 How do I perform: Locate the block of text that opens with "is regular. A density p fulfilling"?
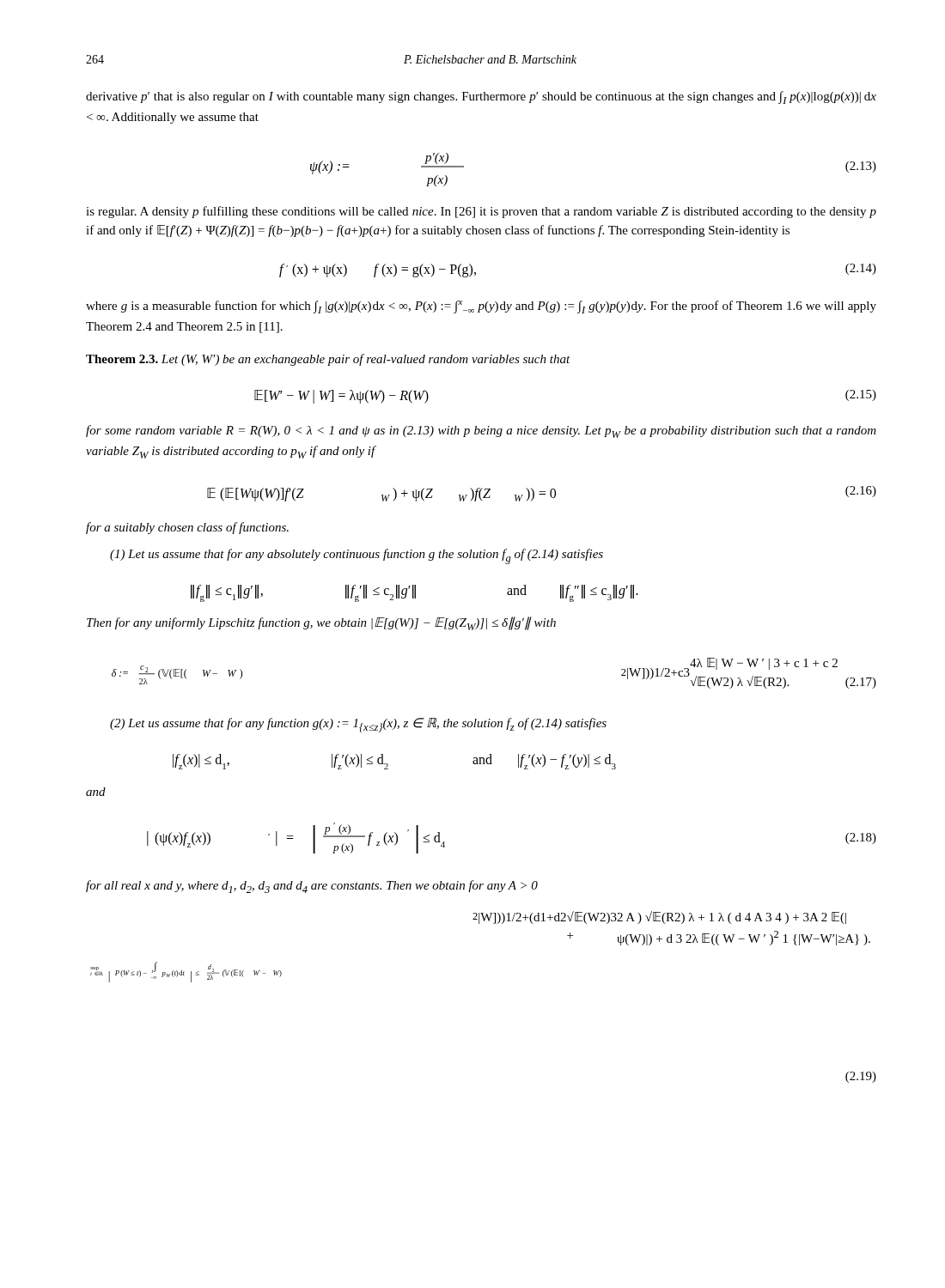pos(481,221)
